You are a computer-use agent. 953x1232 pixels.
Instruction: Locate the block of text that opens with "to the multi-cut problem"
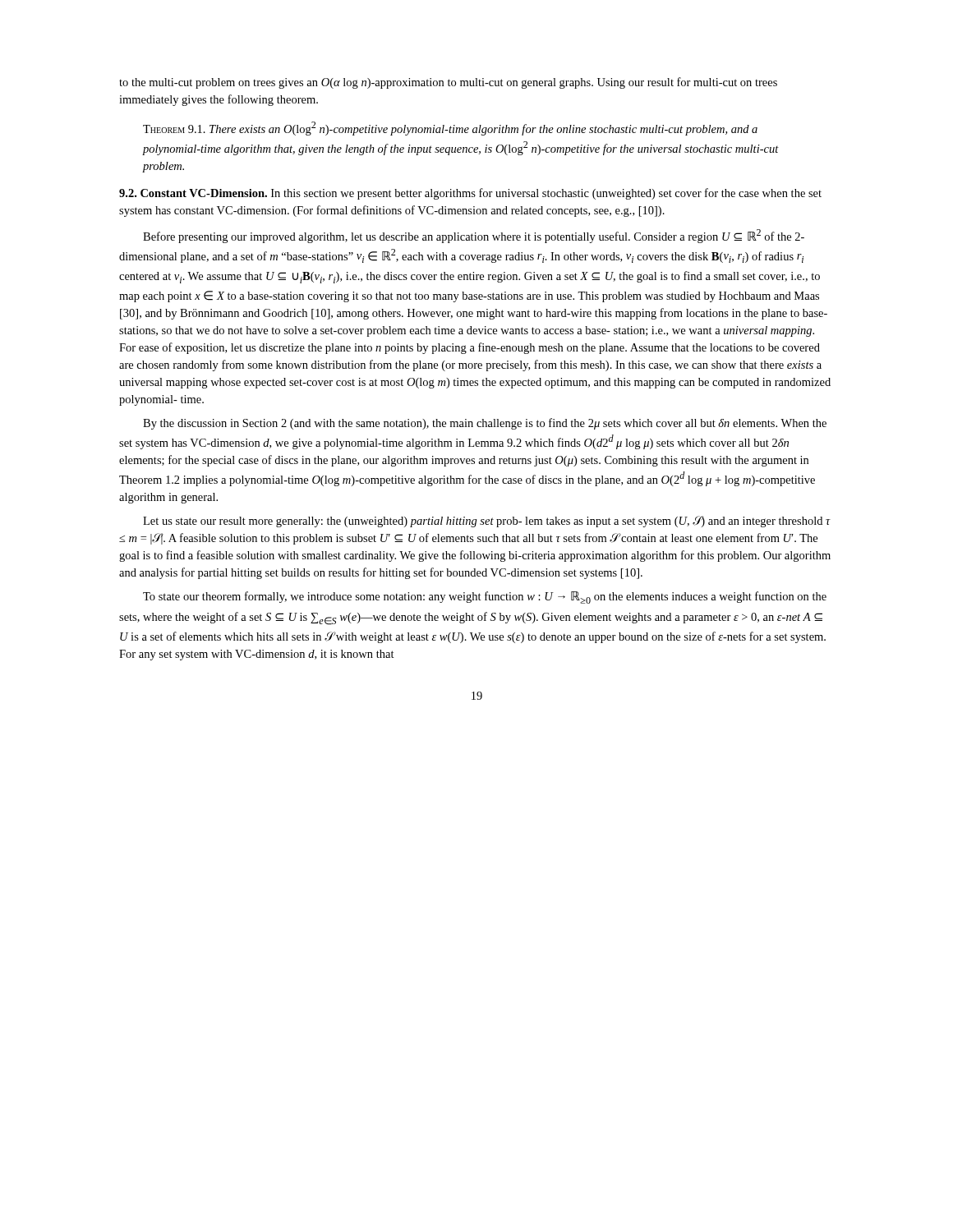(448, 91)
